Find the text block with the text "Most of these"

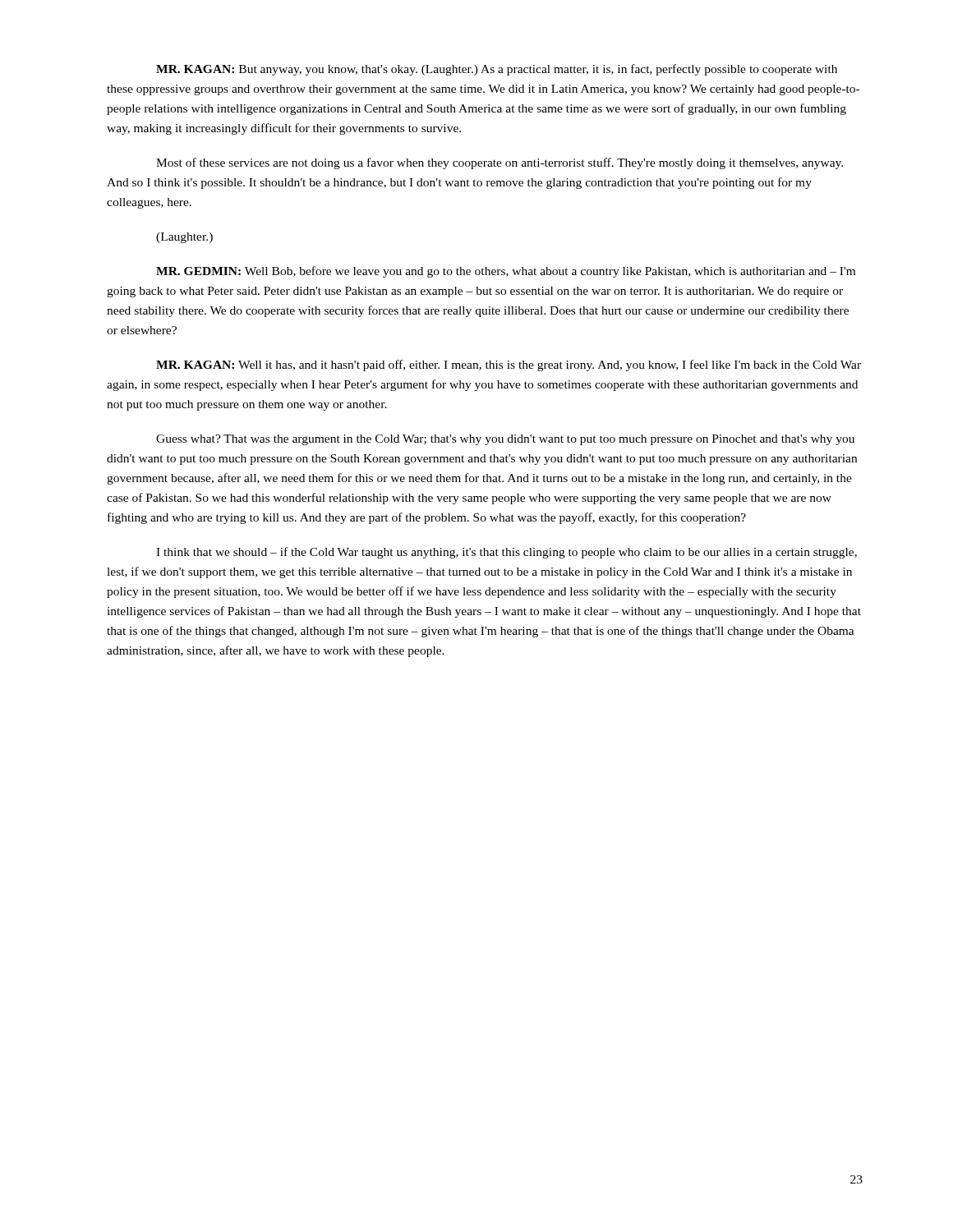[485, 182]
